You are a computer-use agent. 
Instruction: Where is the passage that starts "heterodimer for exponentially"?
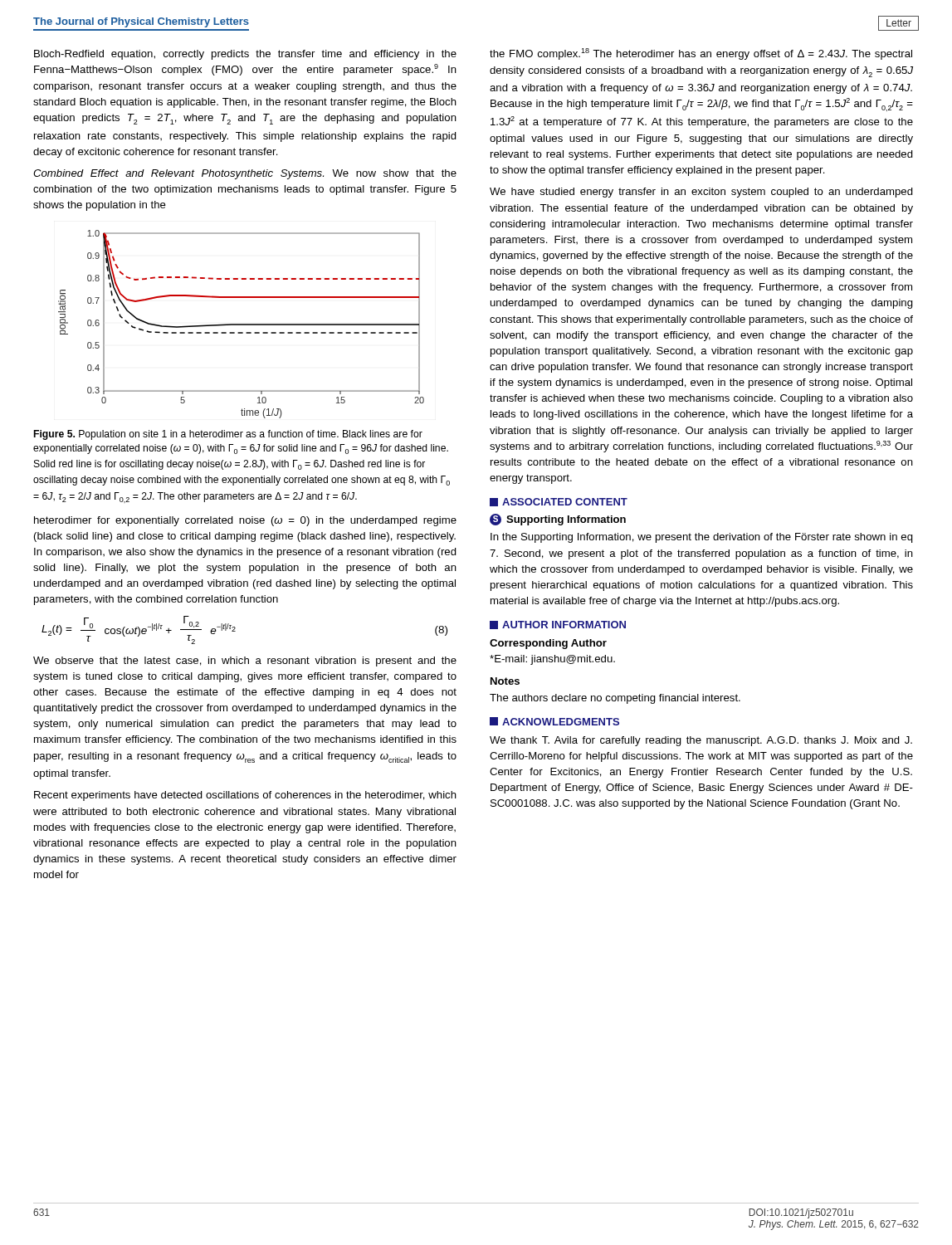[x=245, y=559]
